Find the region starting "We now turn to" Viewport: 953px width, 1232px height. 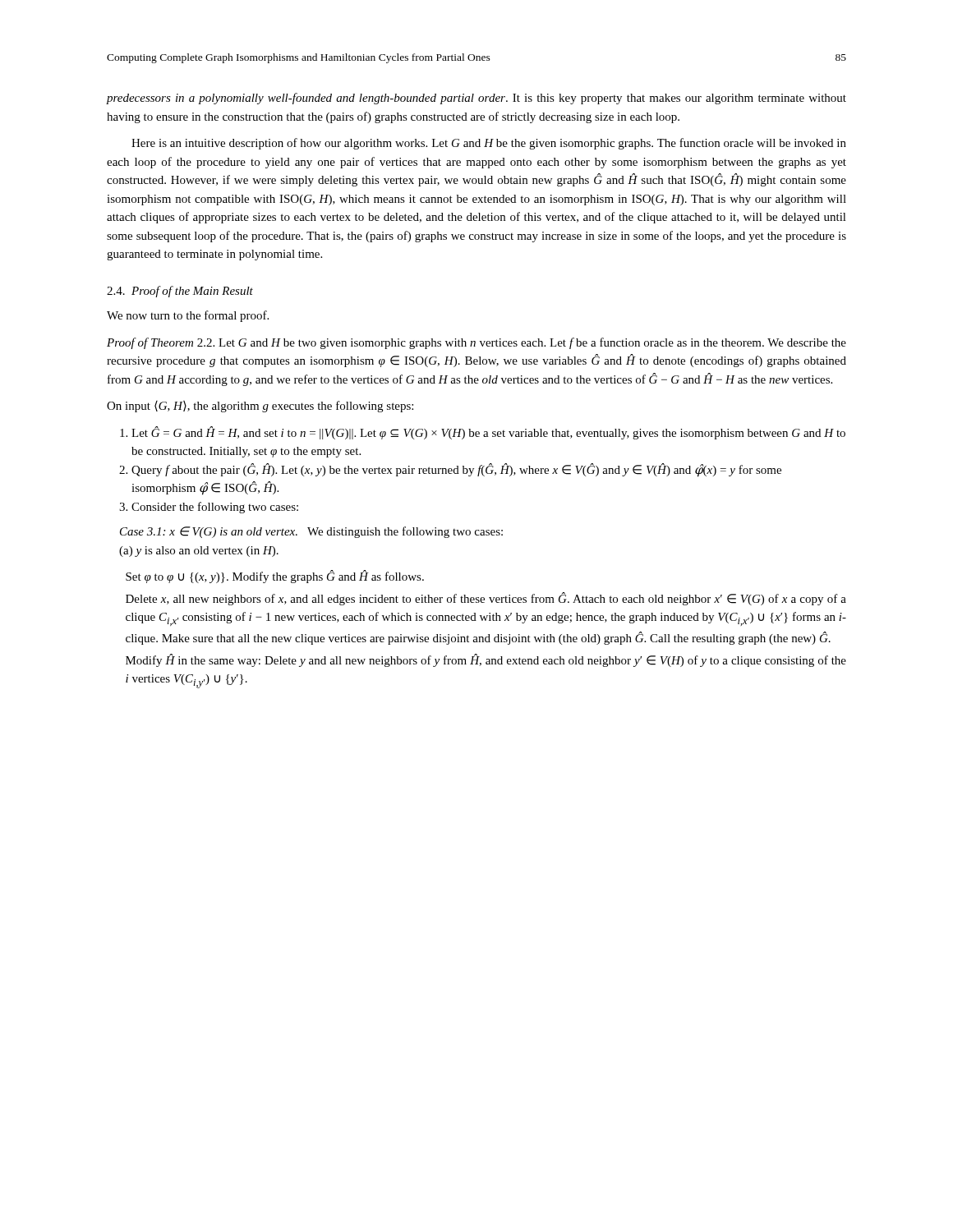[x=188, y=316]
